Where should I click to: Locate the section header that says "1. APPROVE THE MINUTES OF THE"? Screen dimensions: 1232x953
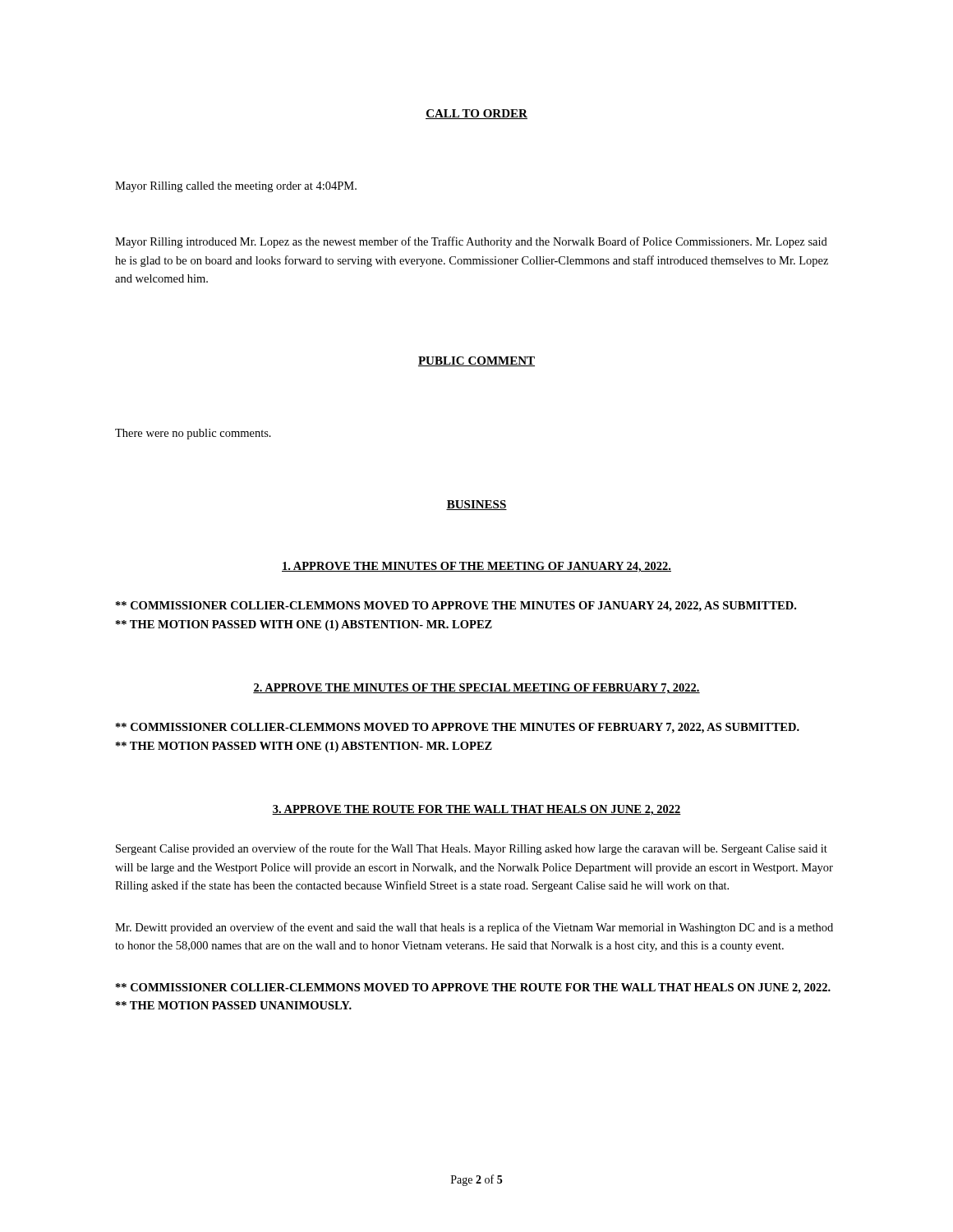pyautogui.click(x=476, y=566)
